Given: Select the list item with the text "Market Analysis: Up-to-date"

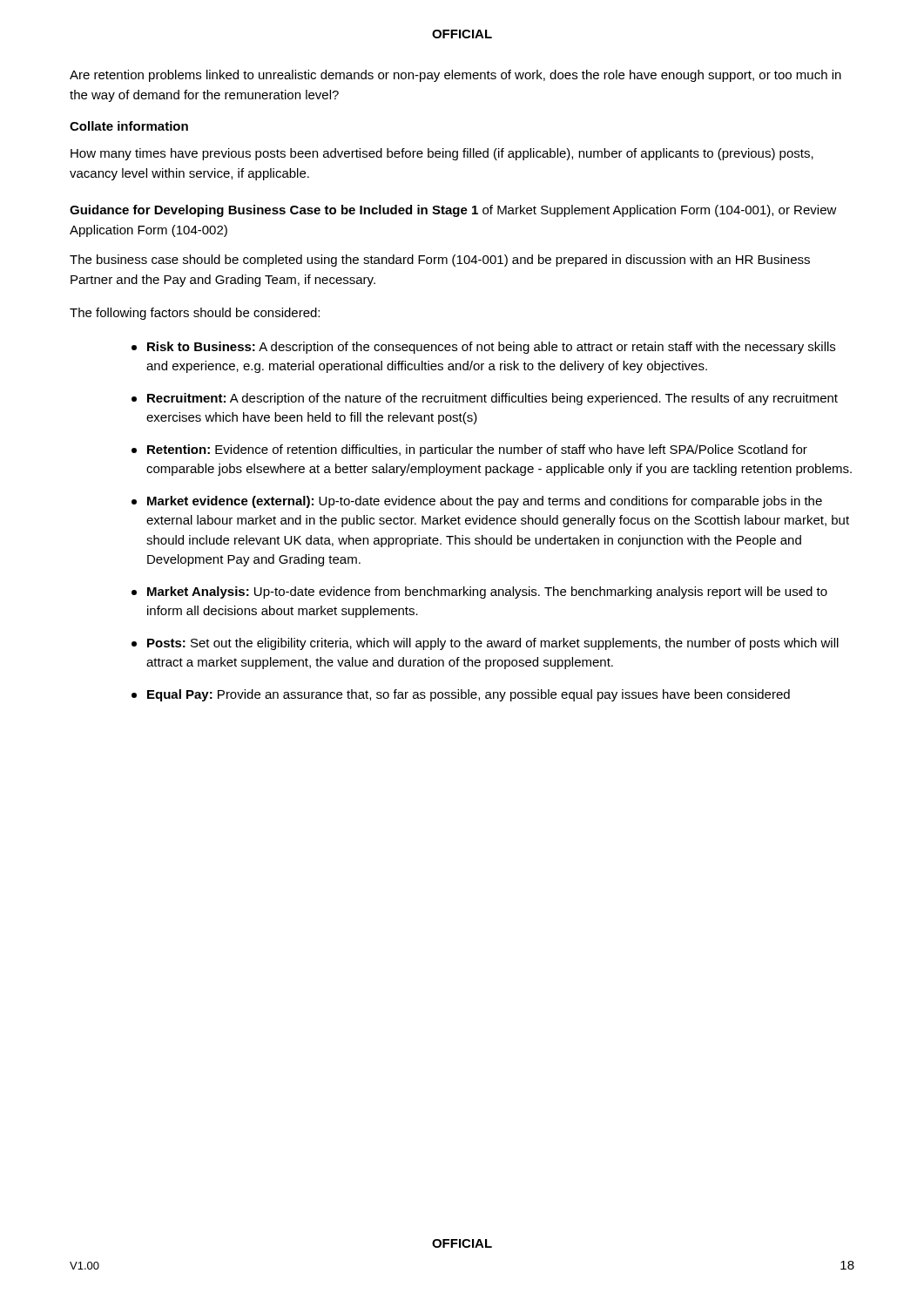Looking at the screenshot, I should (488, 601).
